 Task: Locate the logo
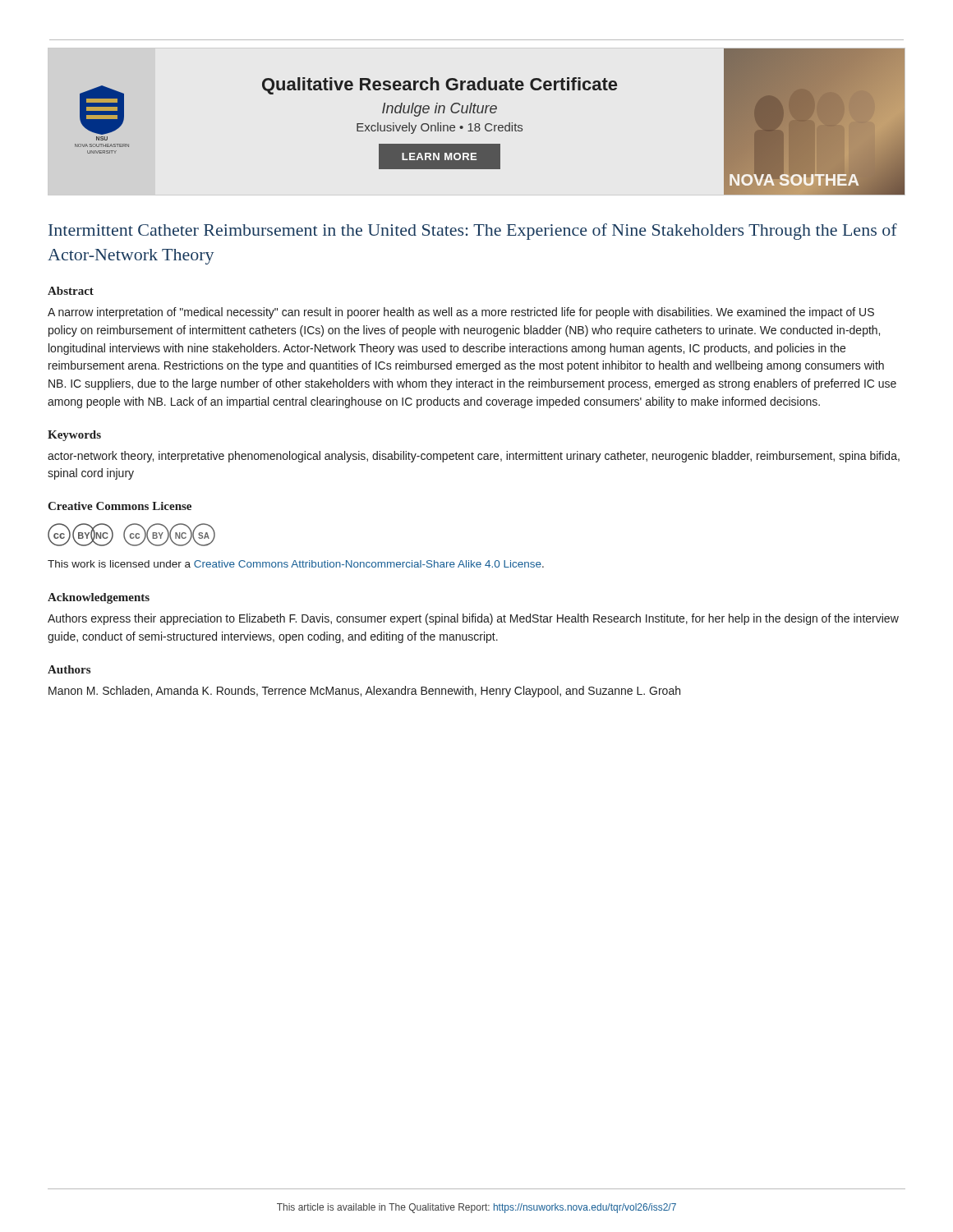pos(476,536)
